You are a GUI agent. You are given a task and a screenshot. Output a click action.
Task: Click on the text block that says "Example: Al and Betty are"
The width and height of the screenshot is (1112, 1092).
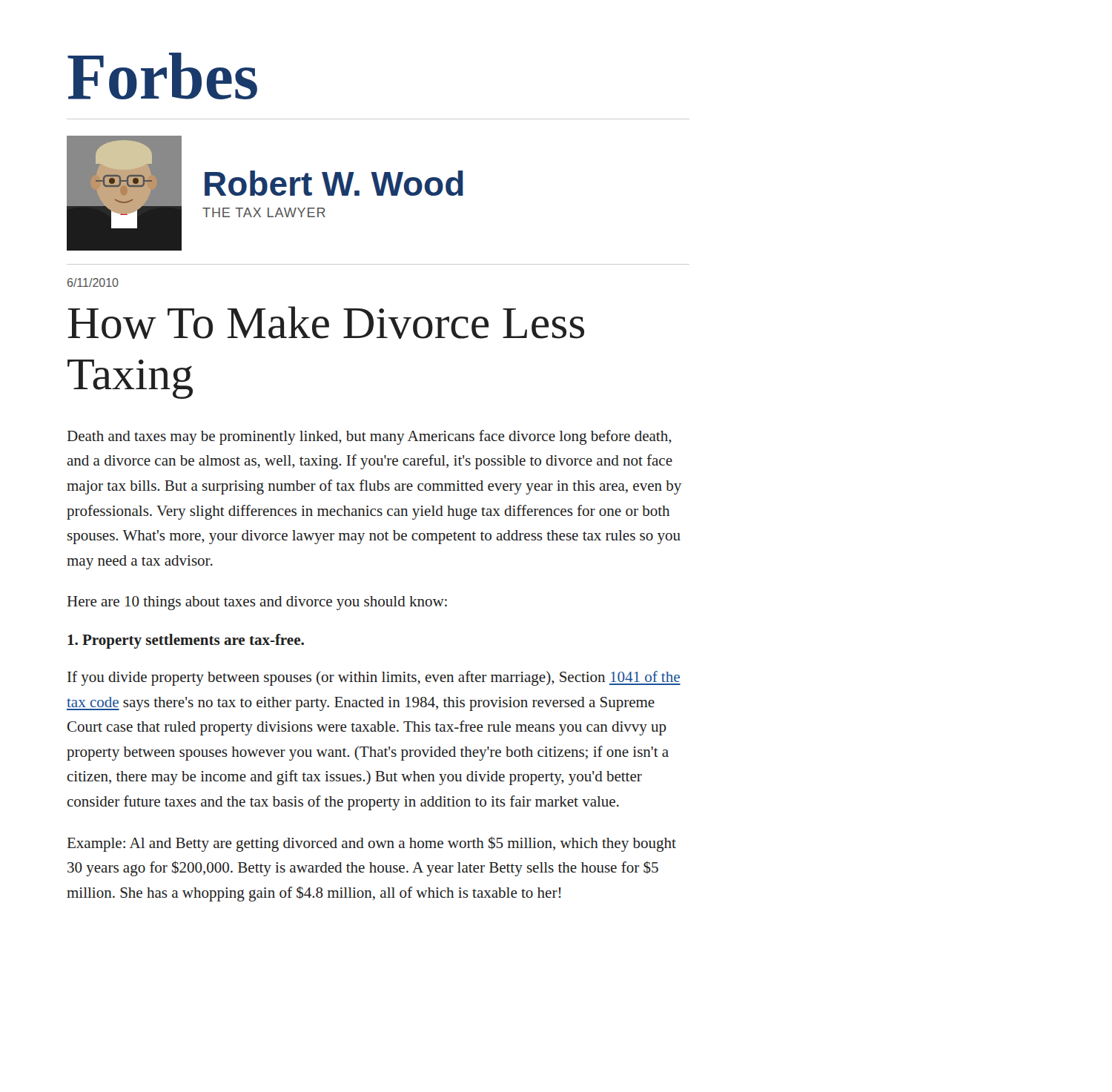tap(378, 868)
